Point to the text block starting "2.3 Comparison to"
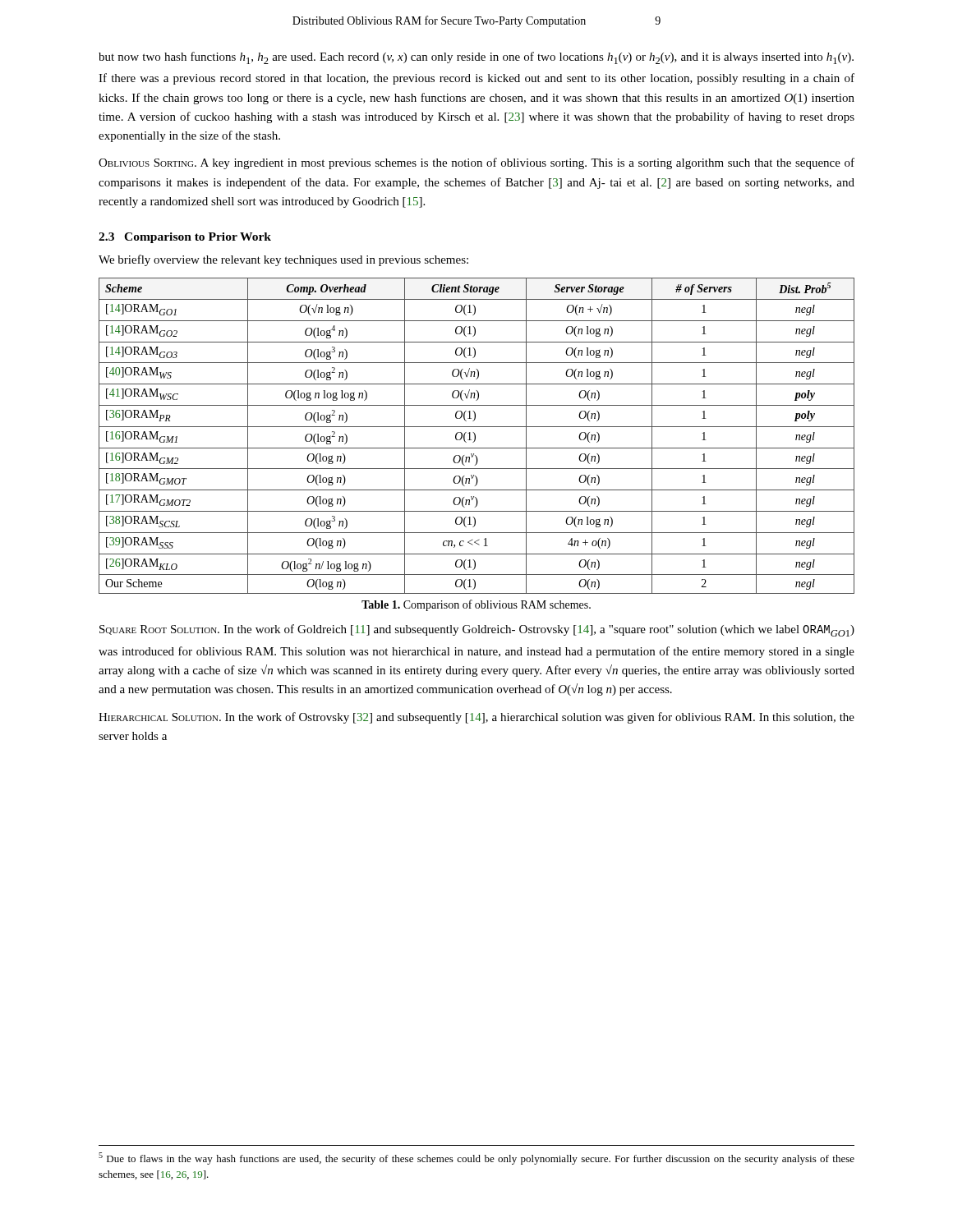 (185, 236)
